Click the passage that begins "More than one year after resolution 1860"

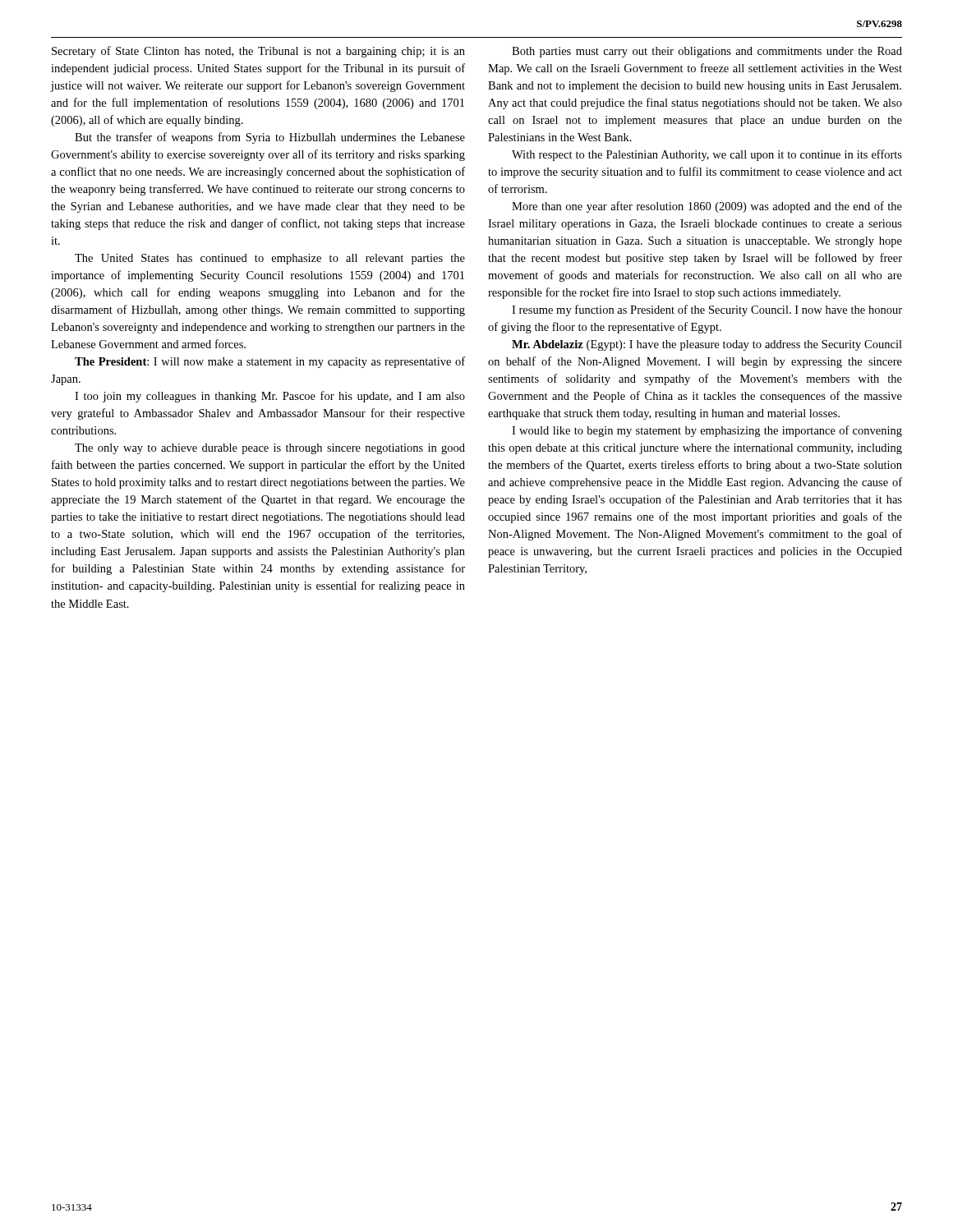point(695,250)
